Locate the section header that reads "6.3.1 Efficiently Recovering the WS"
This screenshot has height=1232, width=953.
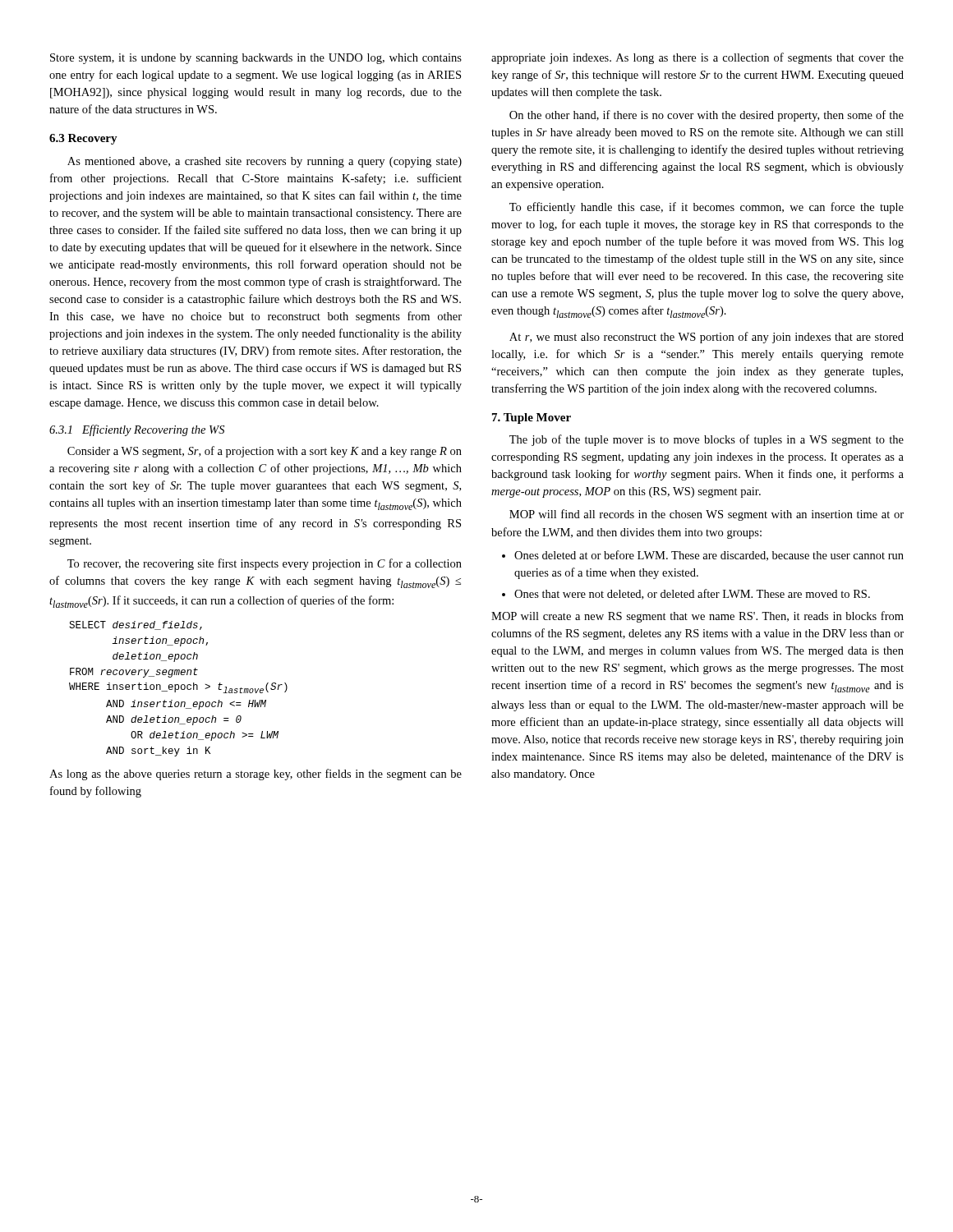coord(137,430)
